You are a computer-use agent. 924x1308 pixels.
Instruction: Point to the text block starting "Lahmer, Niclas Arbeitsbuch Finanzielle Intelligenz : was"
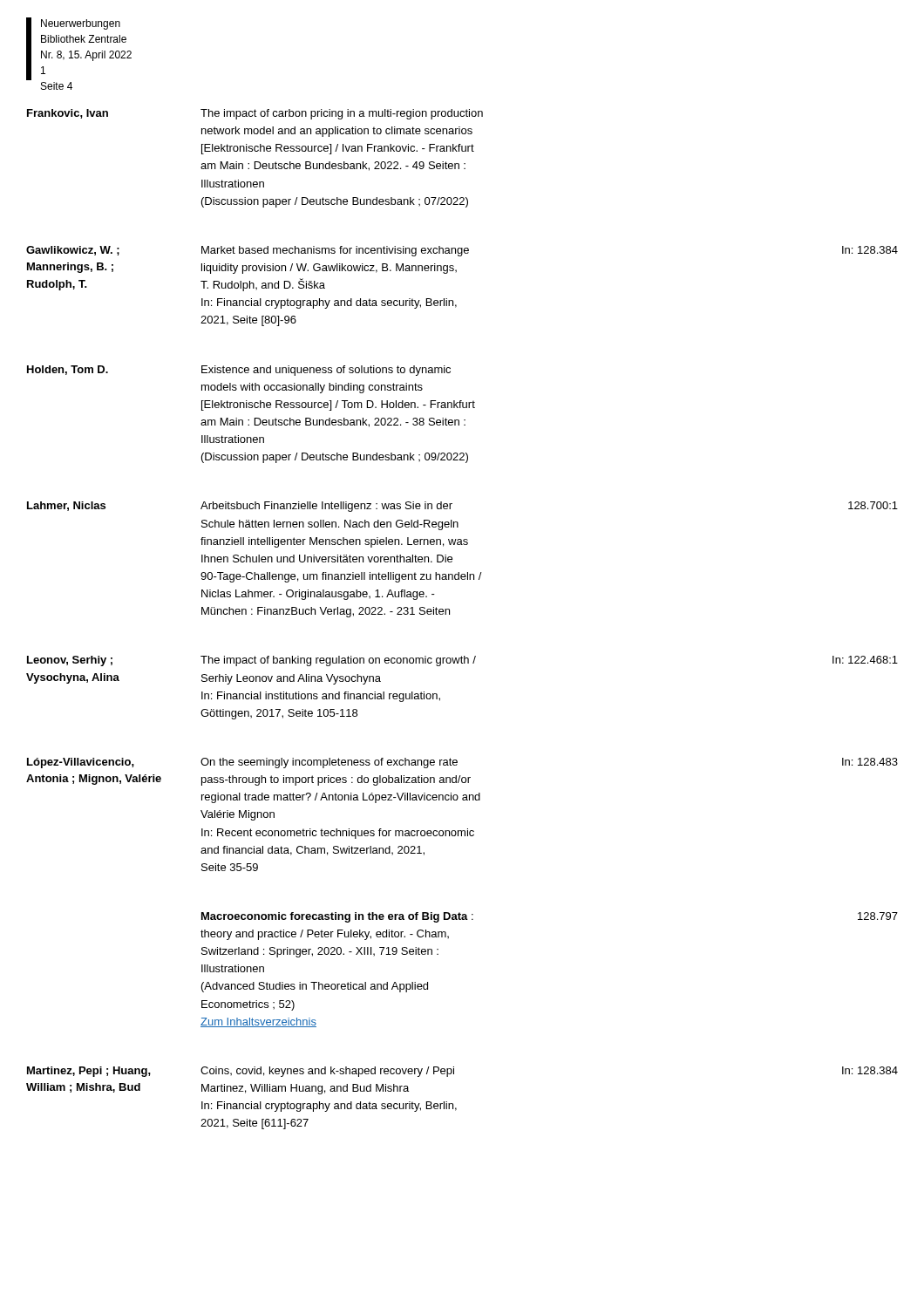pyautogui.click(x=462, y=559)
